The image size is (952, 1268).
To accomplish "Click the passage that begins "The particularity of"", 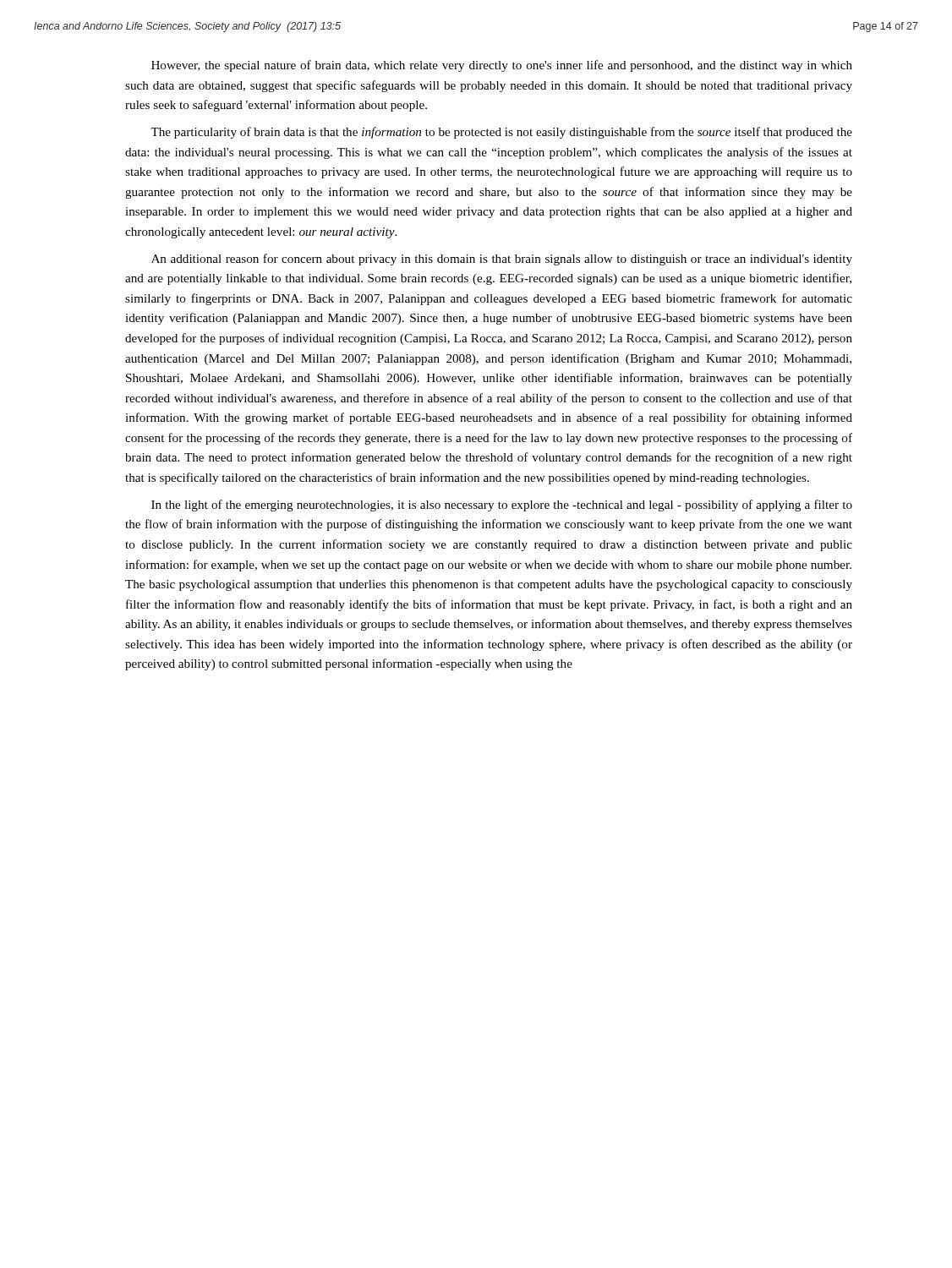I will click(x=489, y=182).
